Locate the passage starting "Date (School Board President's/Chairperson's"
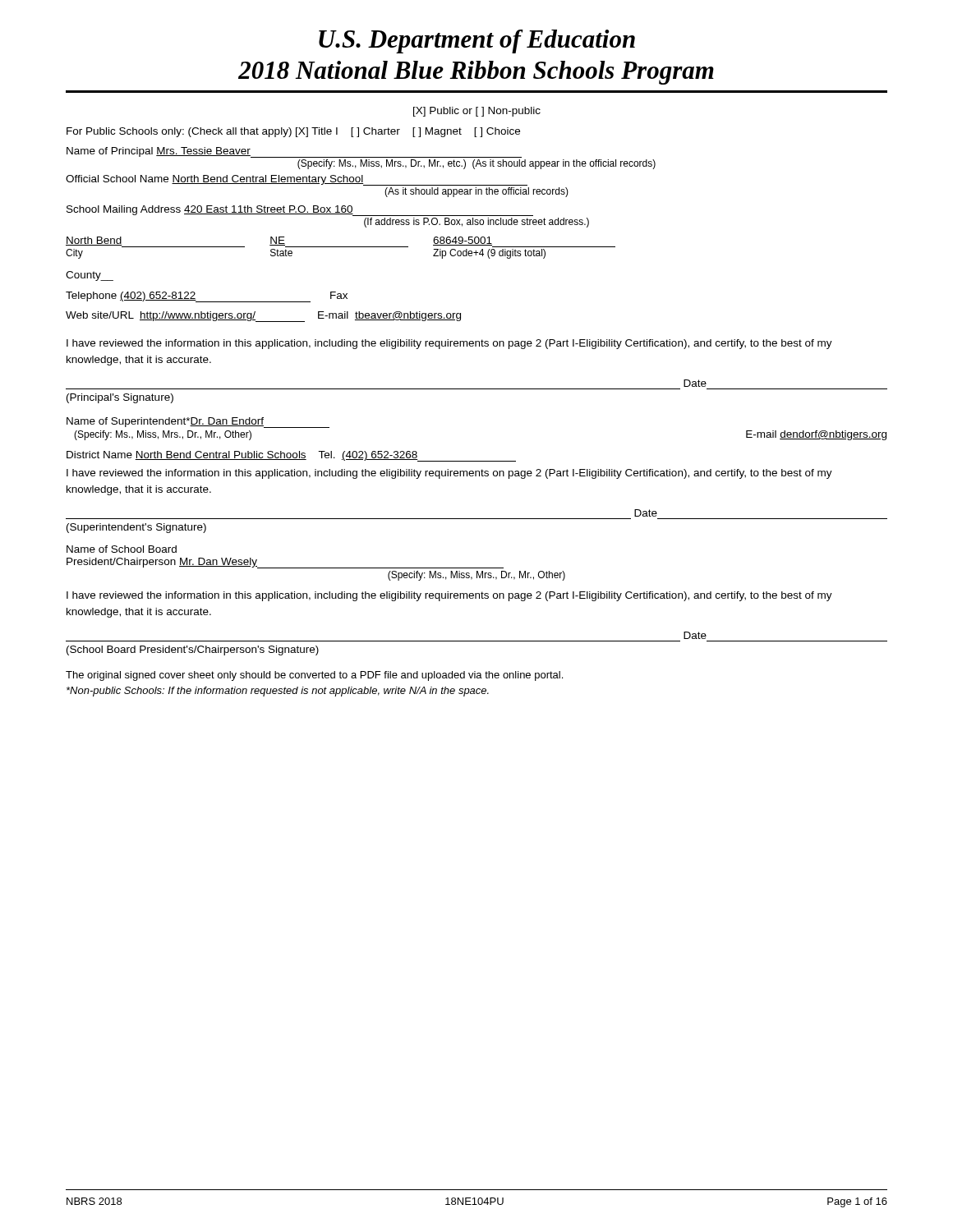 476,642
